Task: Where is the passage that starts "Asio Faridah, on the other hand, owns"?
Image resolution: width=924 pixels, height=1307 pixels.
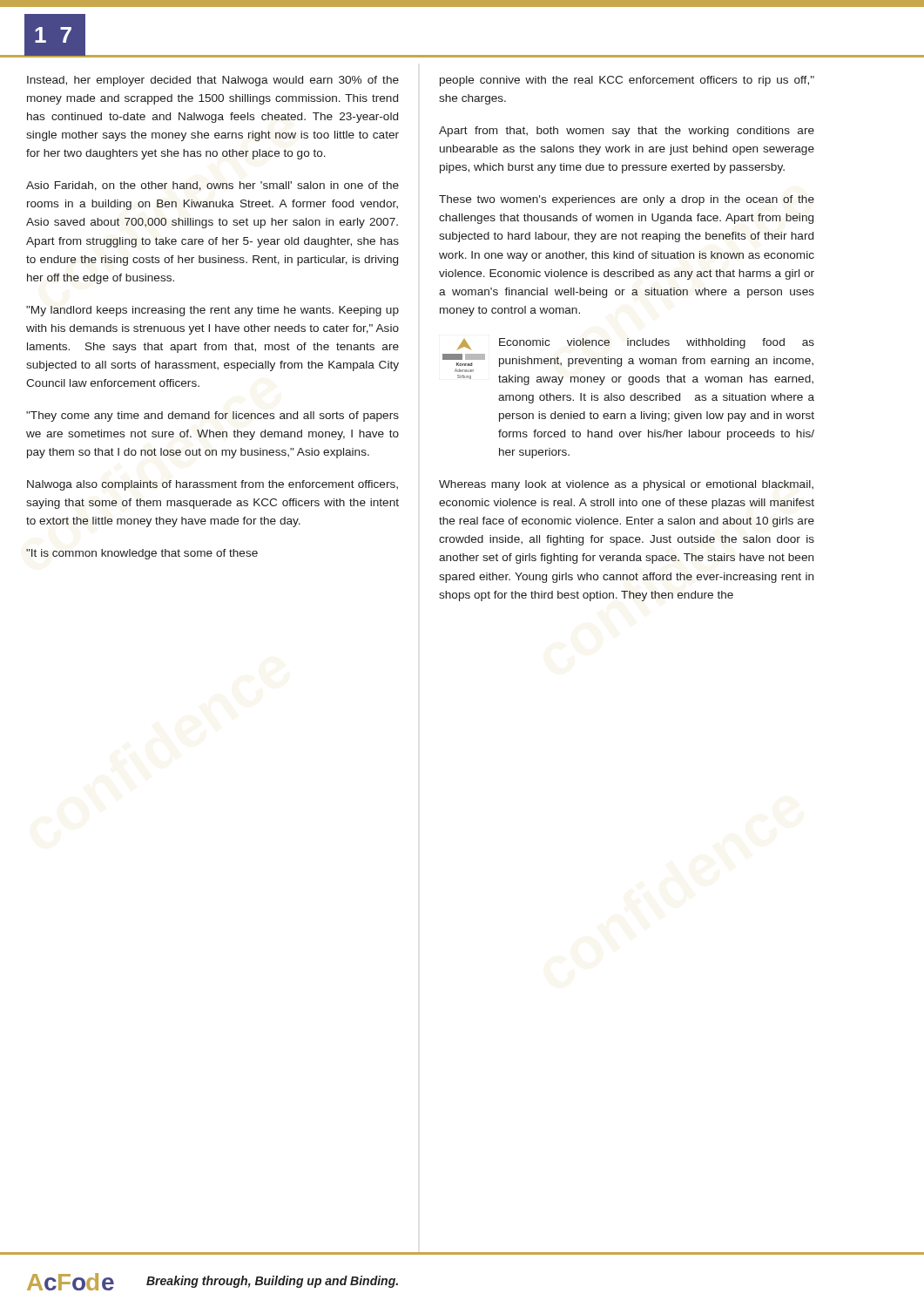Action: (x=213, y=231)
